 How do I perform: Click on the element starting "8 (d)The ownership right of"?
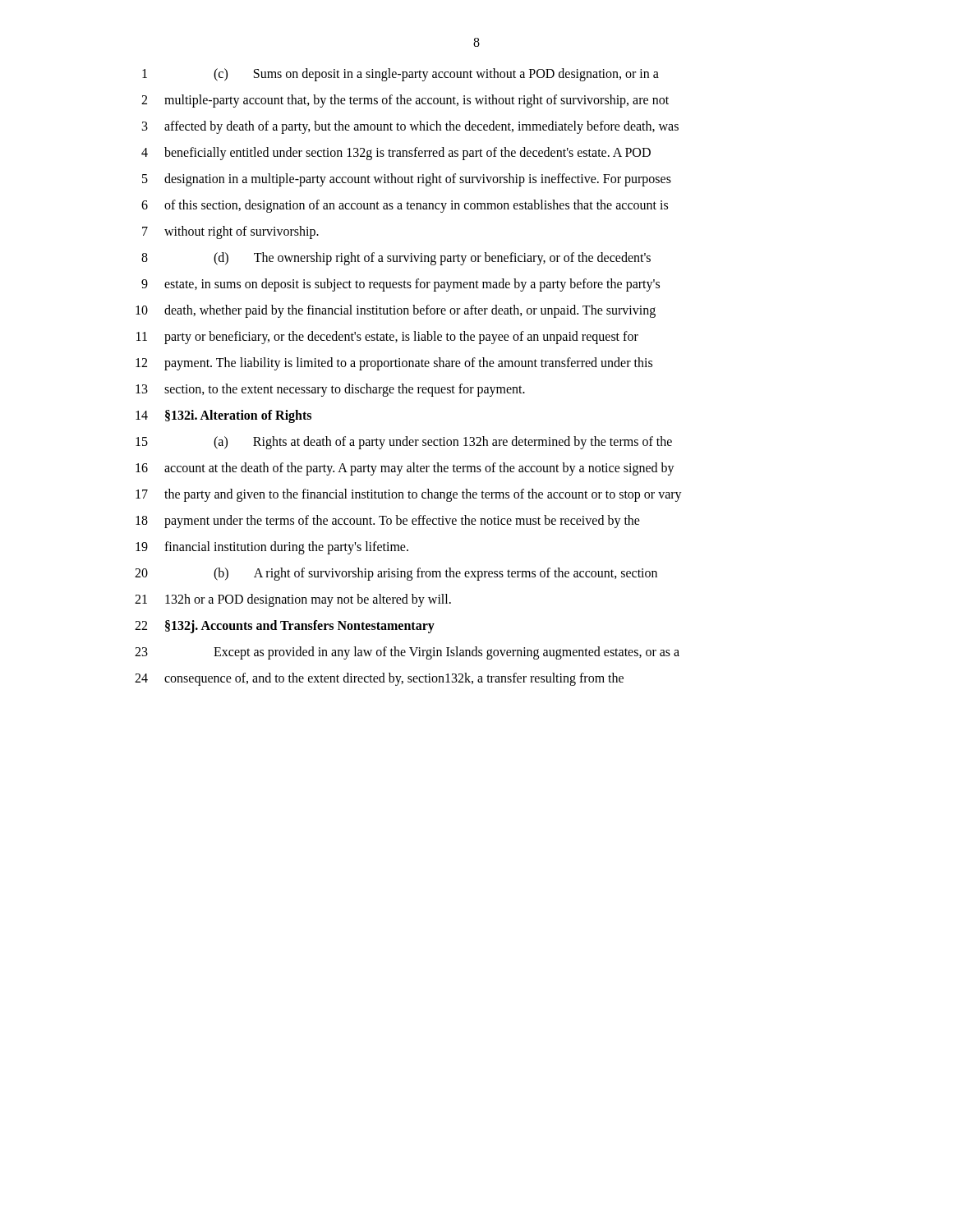pos(485,324)
